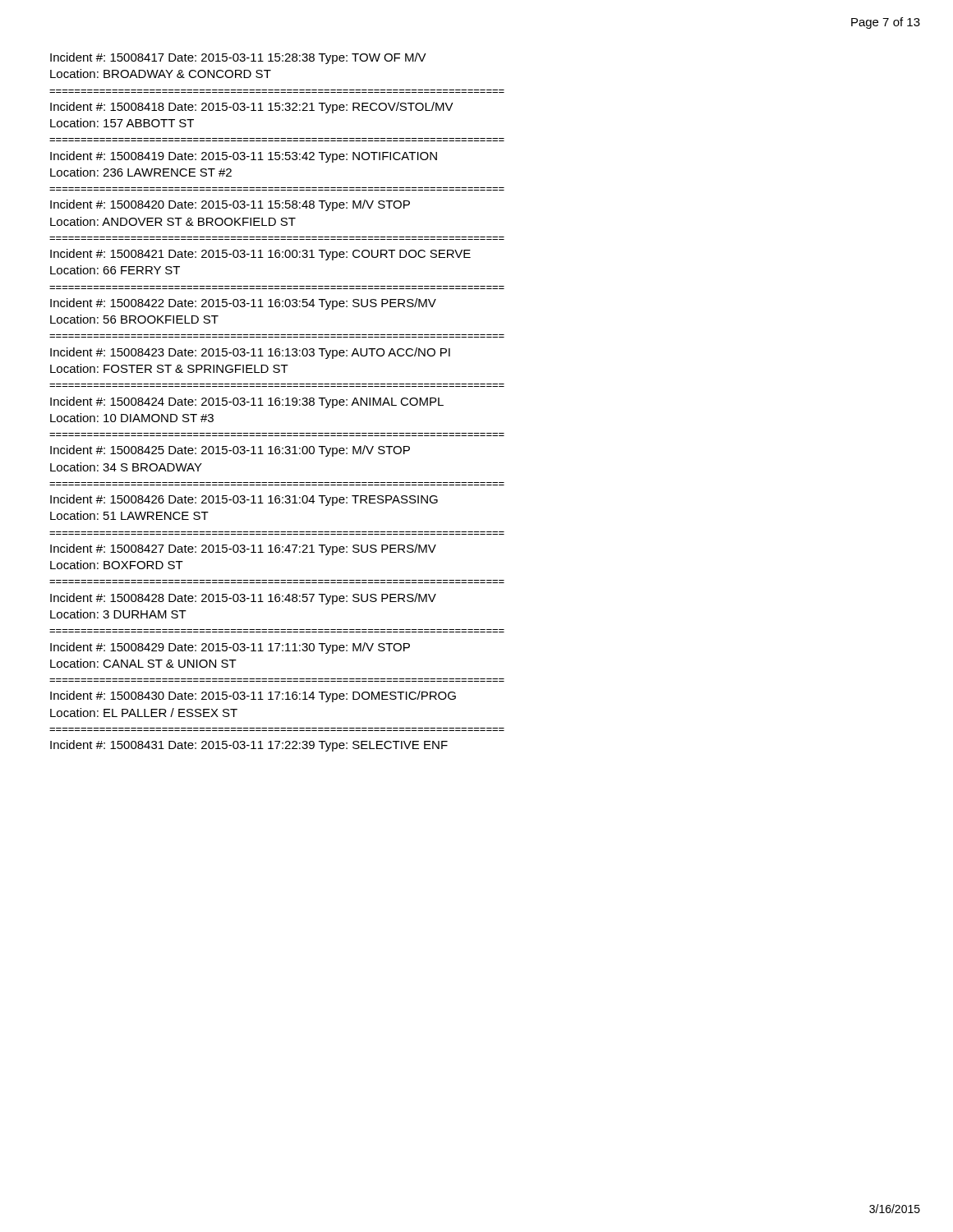Click on the list item containing "Incident #: 15008428 Date: 2015-03-11 16:48:57"

(x=243, y=599)
